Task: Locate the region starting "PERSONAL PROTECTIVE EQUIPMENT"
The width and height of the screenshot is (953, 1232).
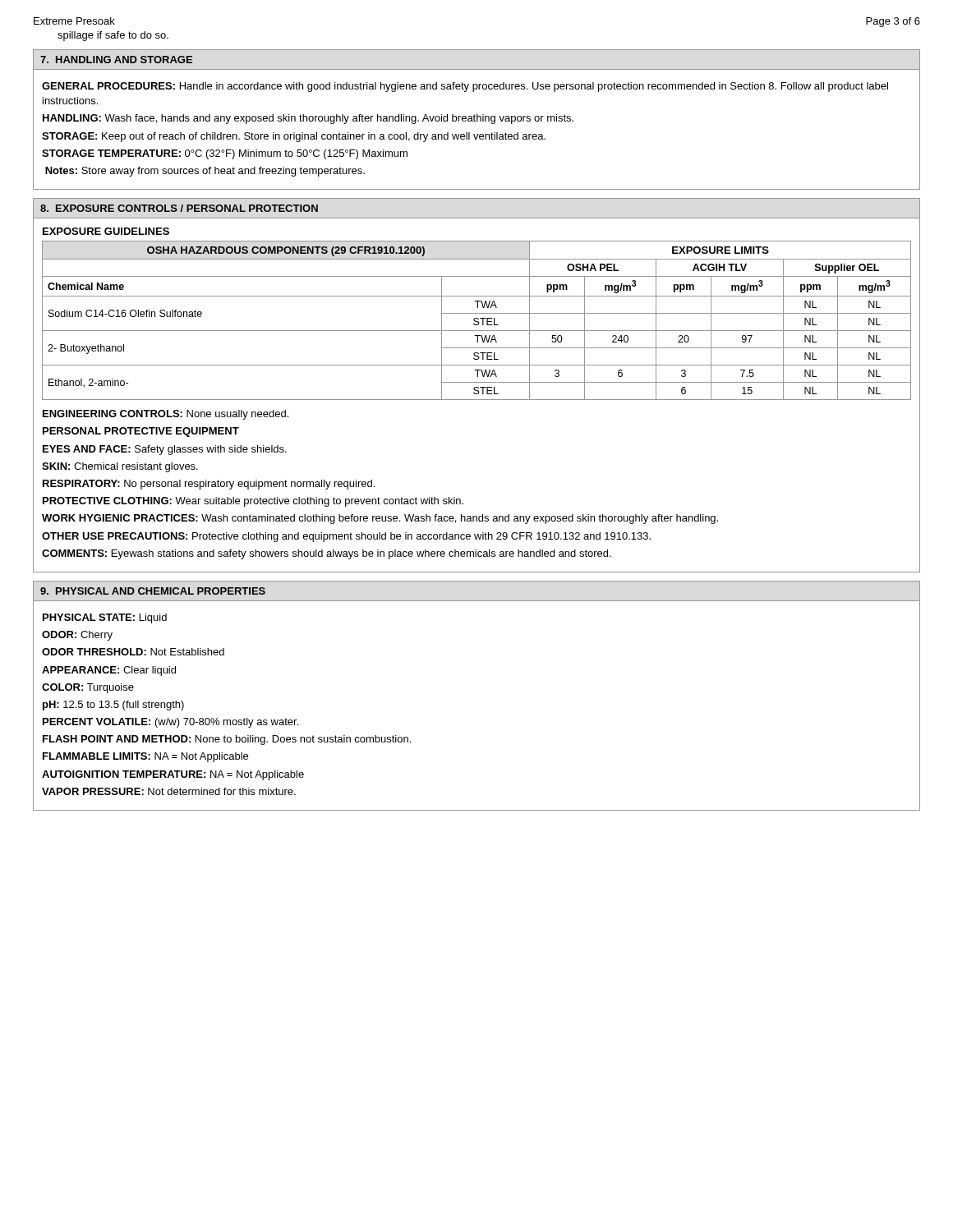Action: (140, 431)
